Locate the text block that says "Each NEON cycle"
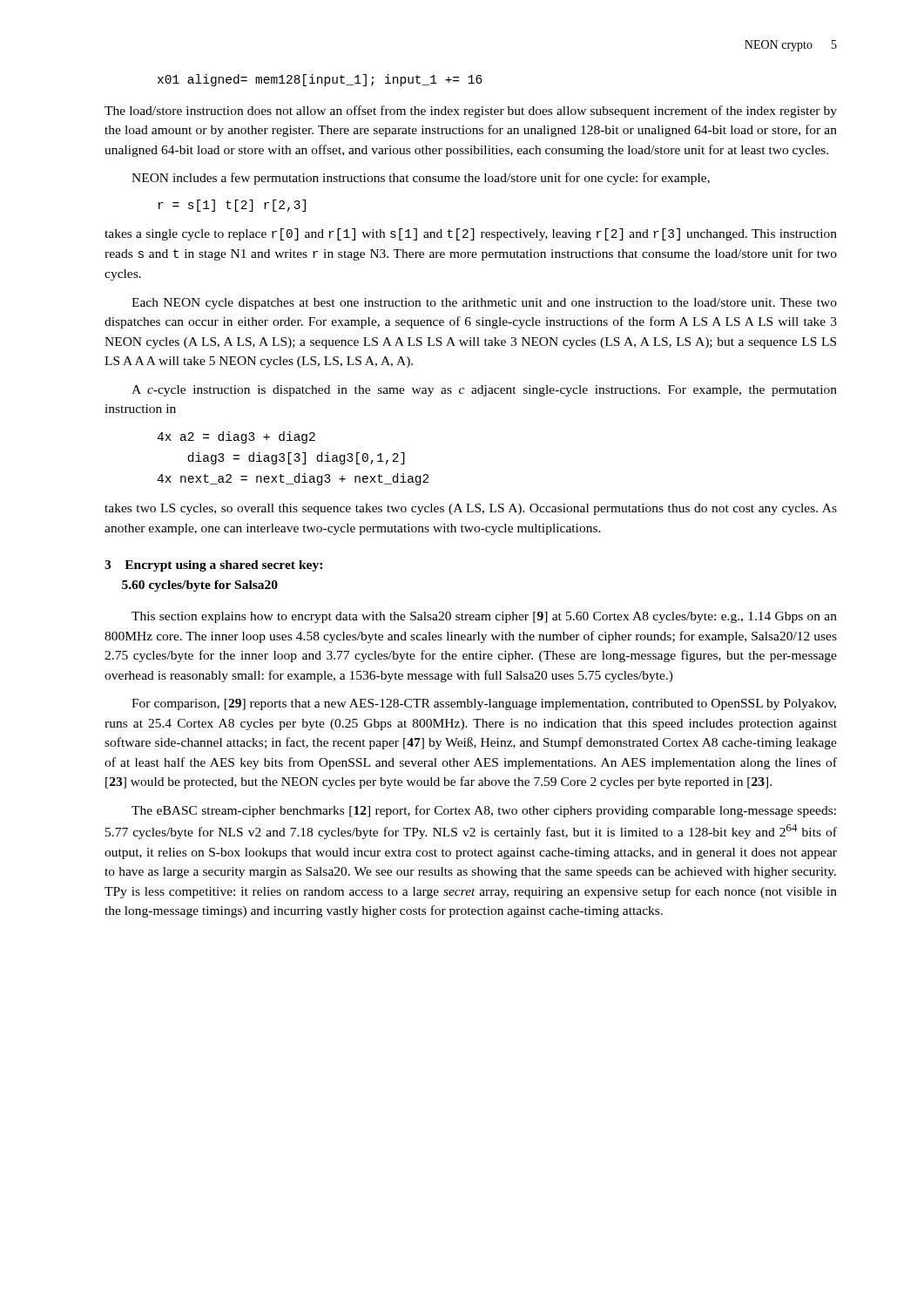Screen dimensions: 1307x924 point(471,331)
